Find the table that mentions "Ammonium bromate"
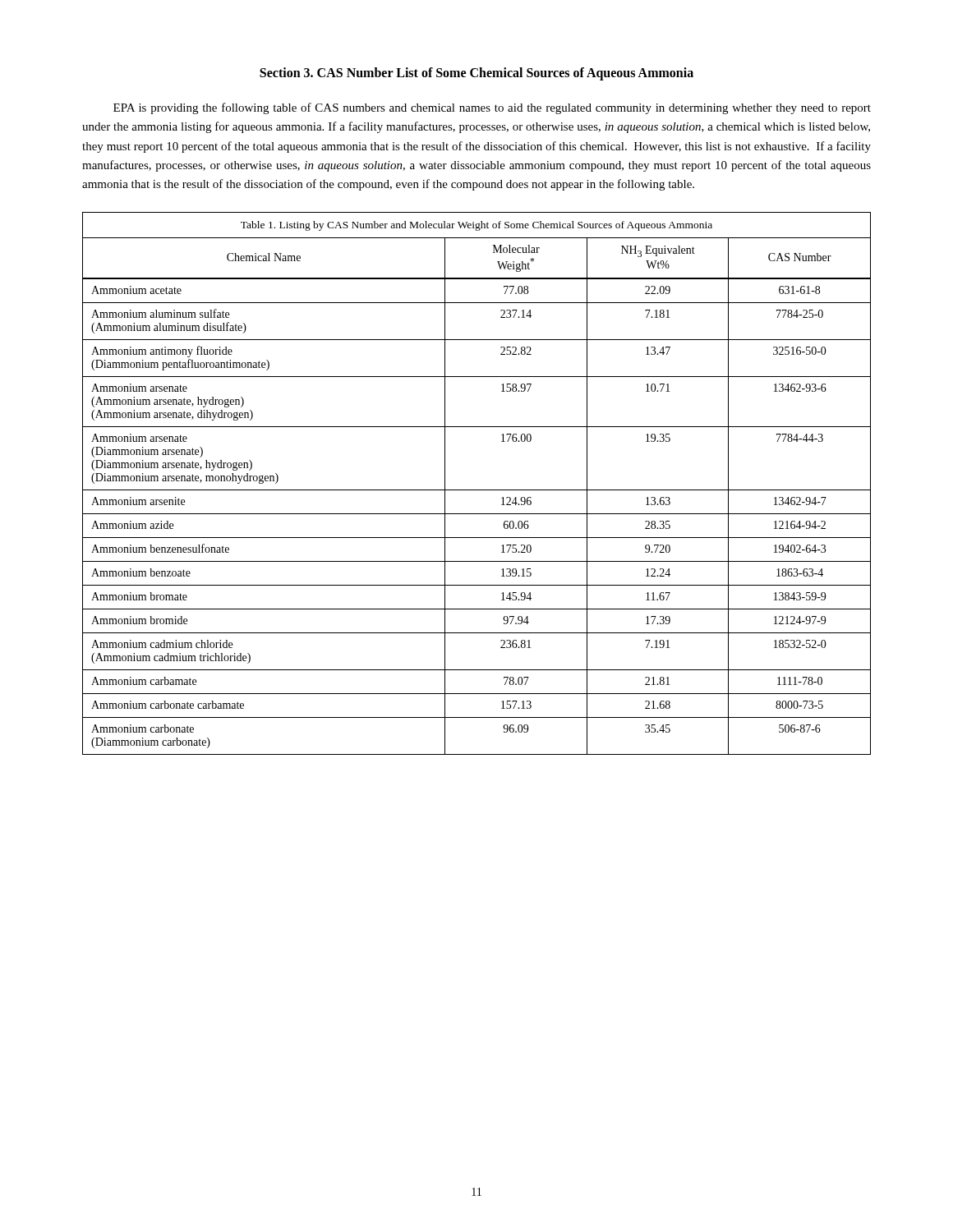Image resolution: width=953 pixels, height=1232 pixels. (476, 483)
